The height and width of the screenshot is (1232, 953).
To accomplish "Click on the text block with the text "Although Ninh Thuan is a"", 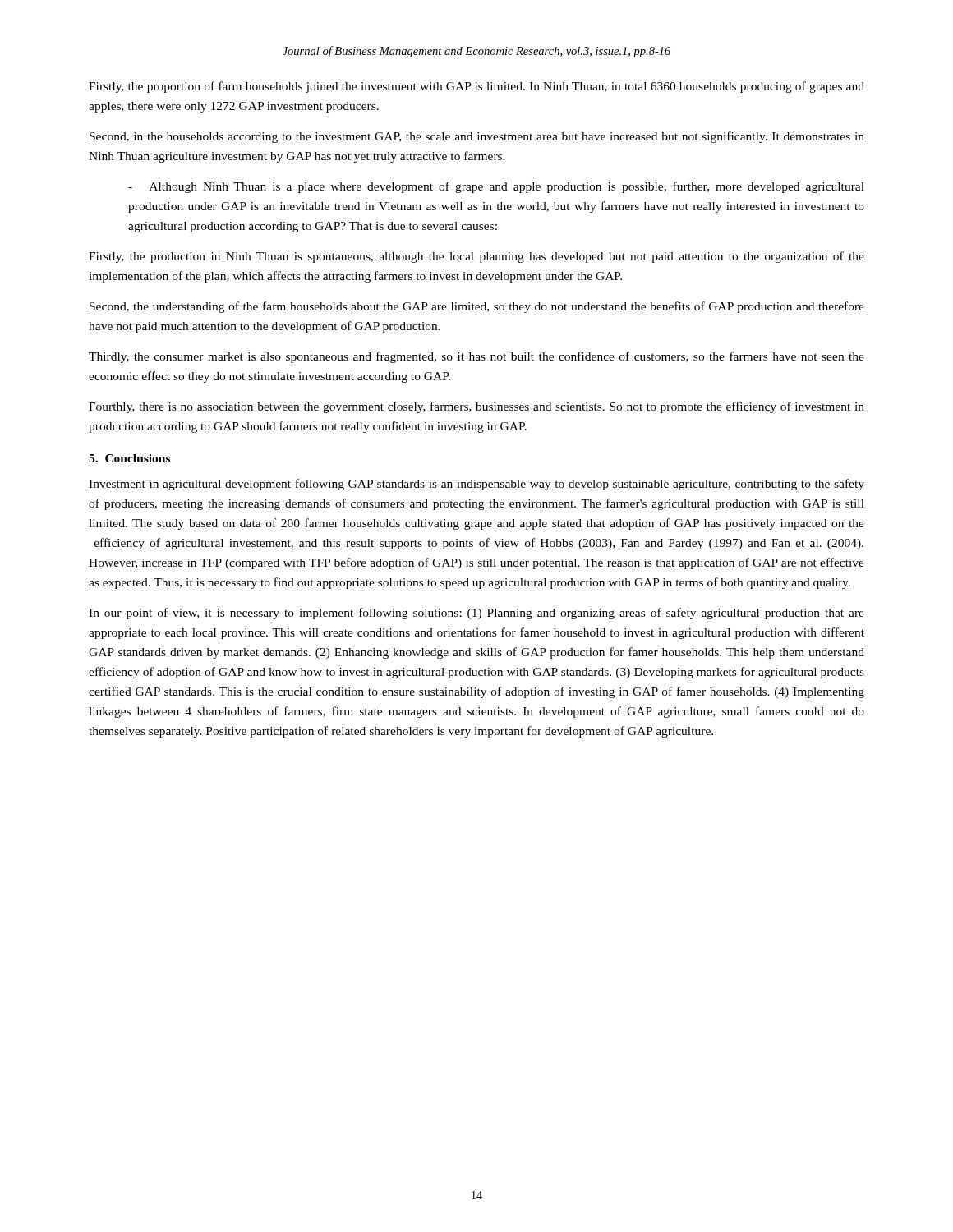I will [496, 206].
